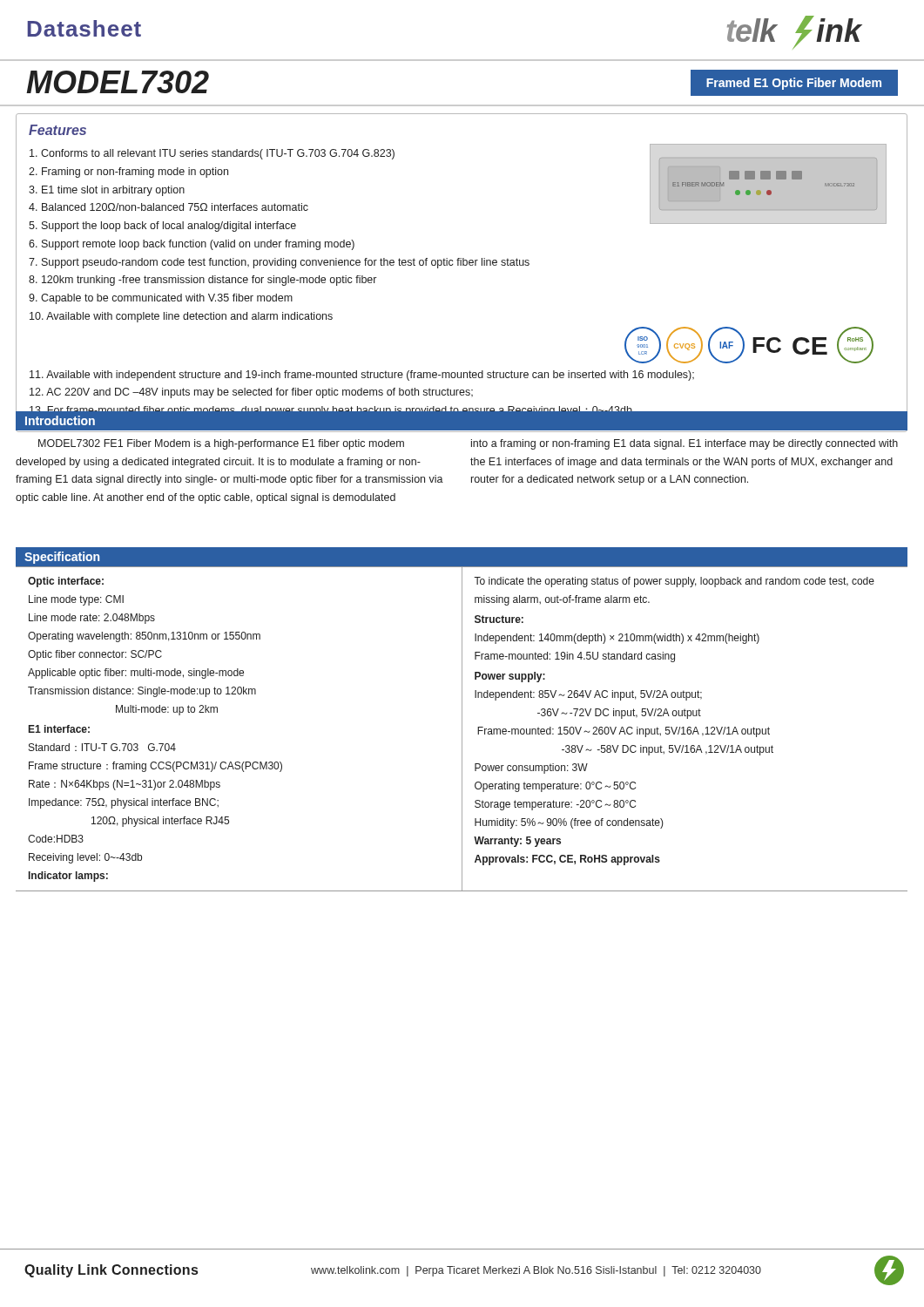The width and height of the screenshot is (924, 1307).
Task: Click on the text that reads "Humidity: 5%～90% (free of condensate)"
Action: tap(569, 823)
